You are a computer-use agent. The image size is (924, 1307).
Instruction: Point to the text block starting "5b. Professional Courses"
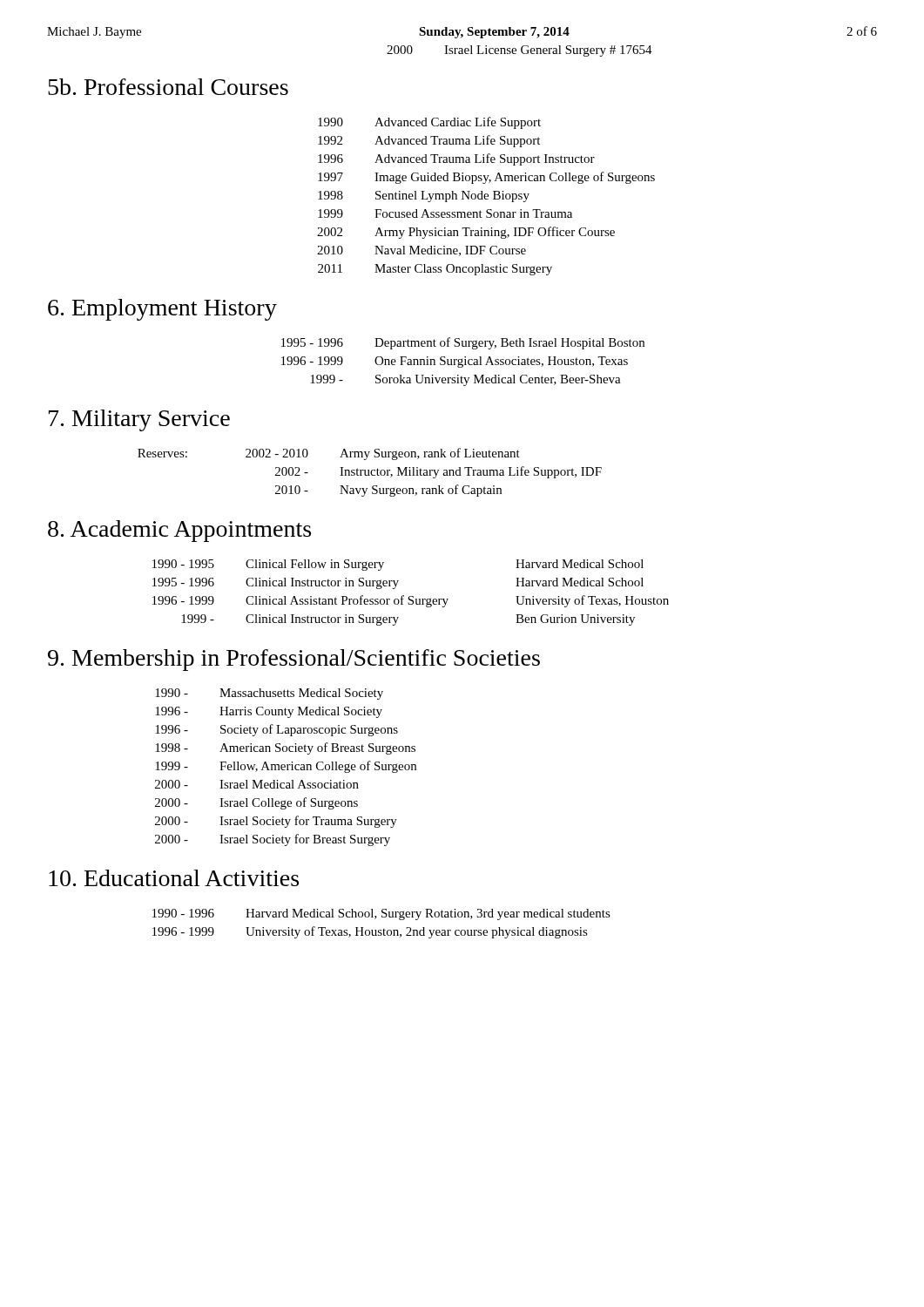[x=168, y=87]
